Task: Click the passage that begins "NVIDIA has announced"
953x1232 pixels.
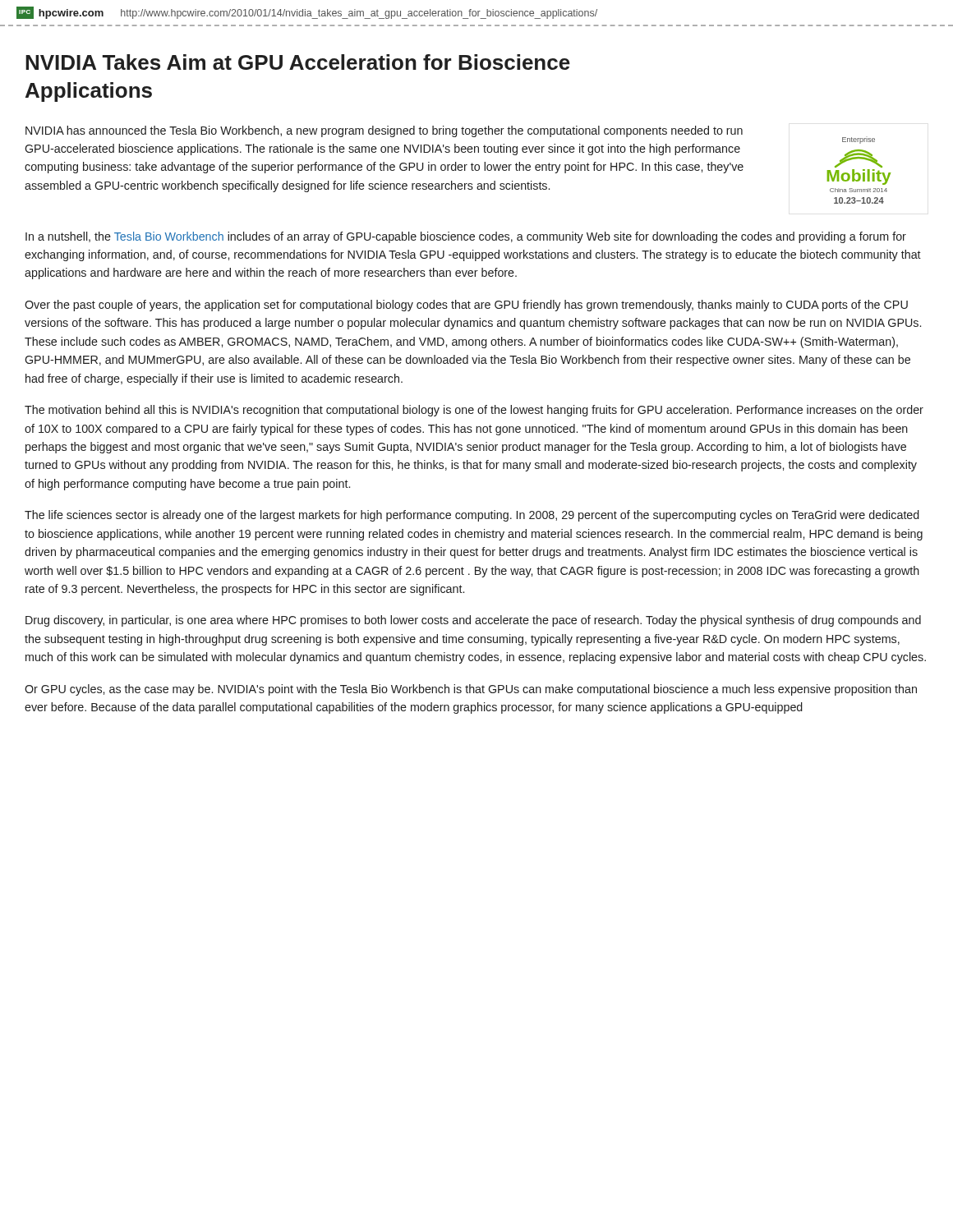Action: pyautogui.click(x=384, y=158)
